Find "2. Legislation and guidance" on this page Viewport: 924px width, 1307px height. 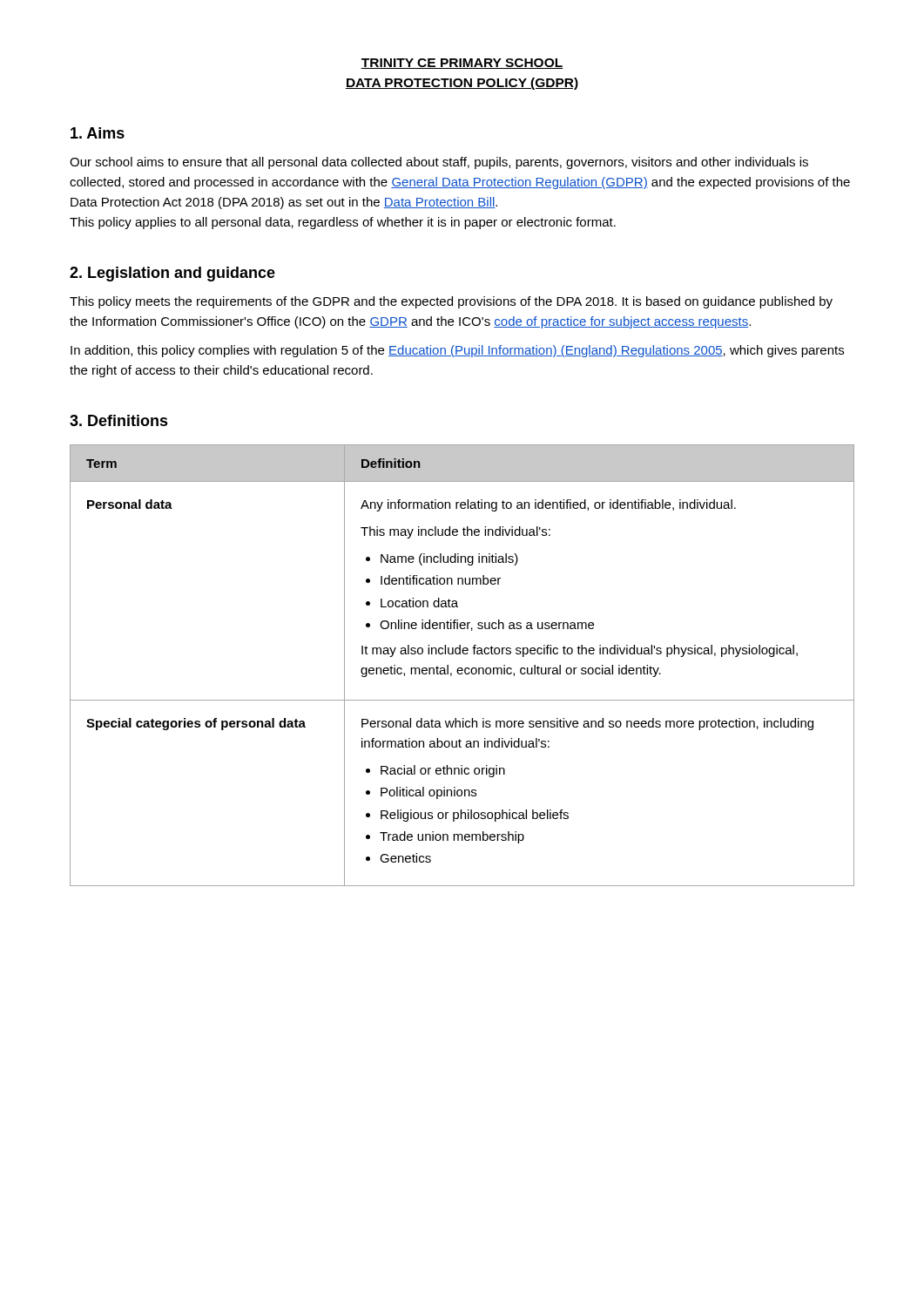(x=172, y=272)
